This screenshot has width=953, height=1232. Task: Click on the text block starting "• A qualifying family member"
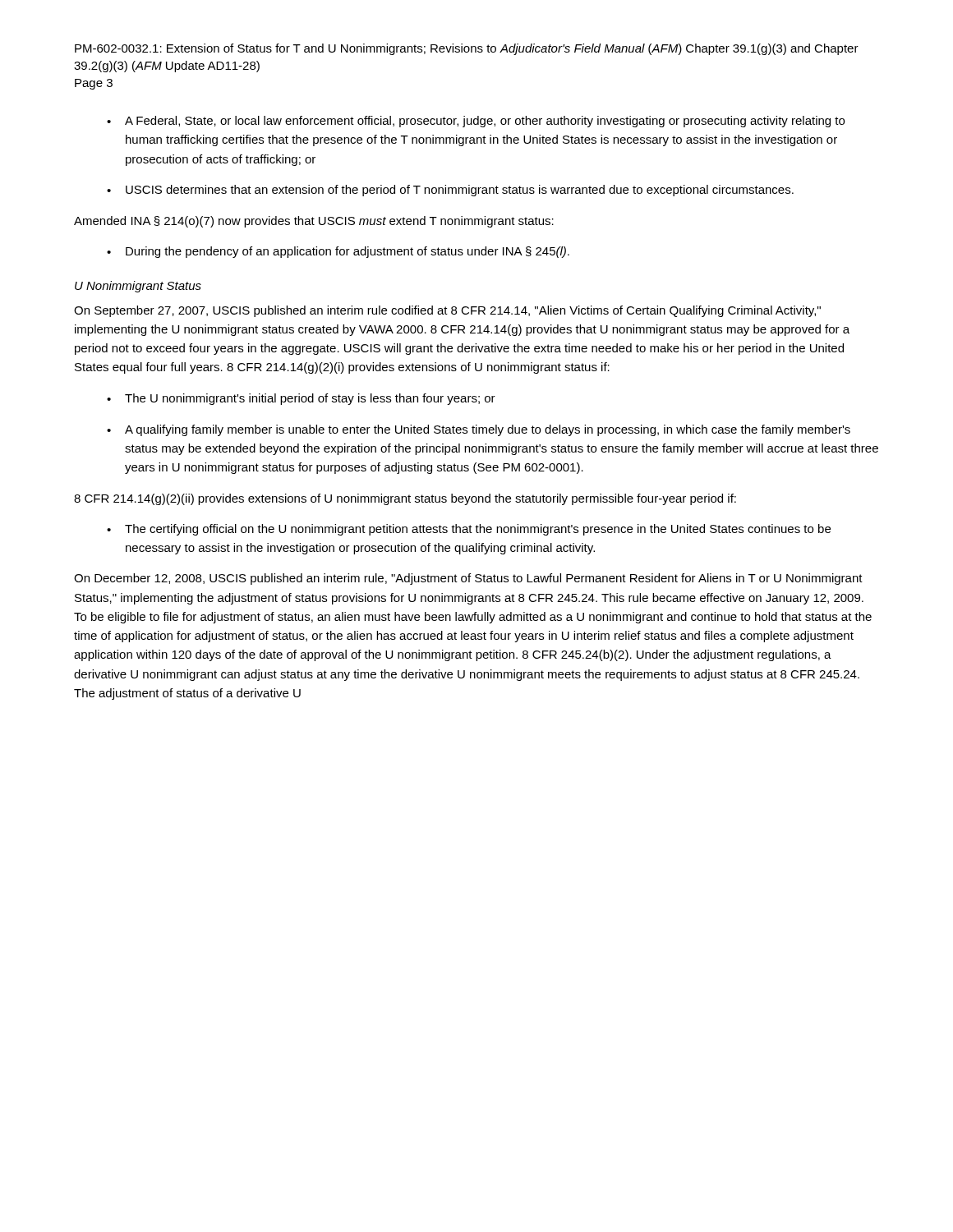coord(493,448)
